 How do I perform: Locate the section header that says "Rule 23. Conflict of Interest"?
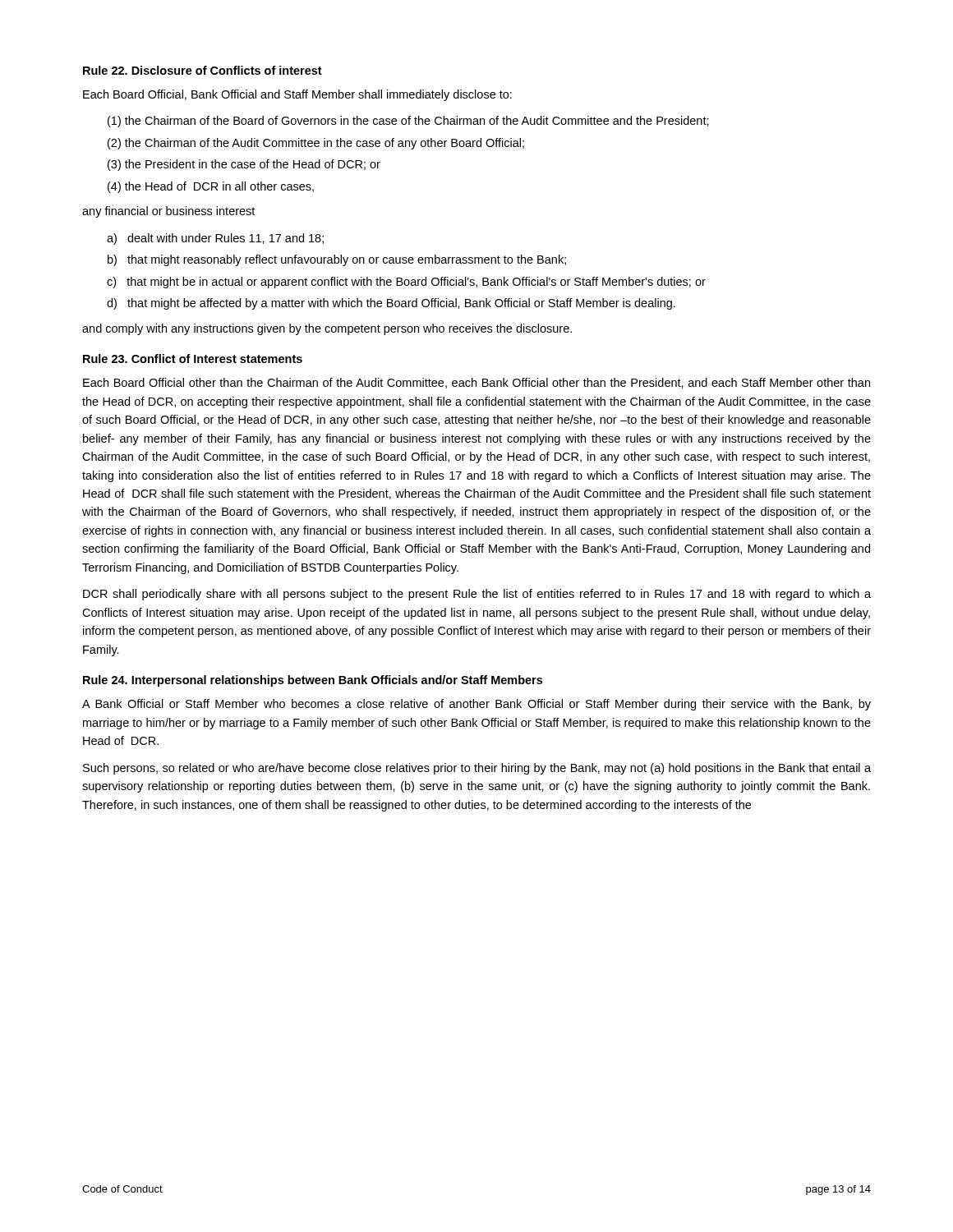click(192, 359)
